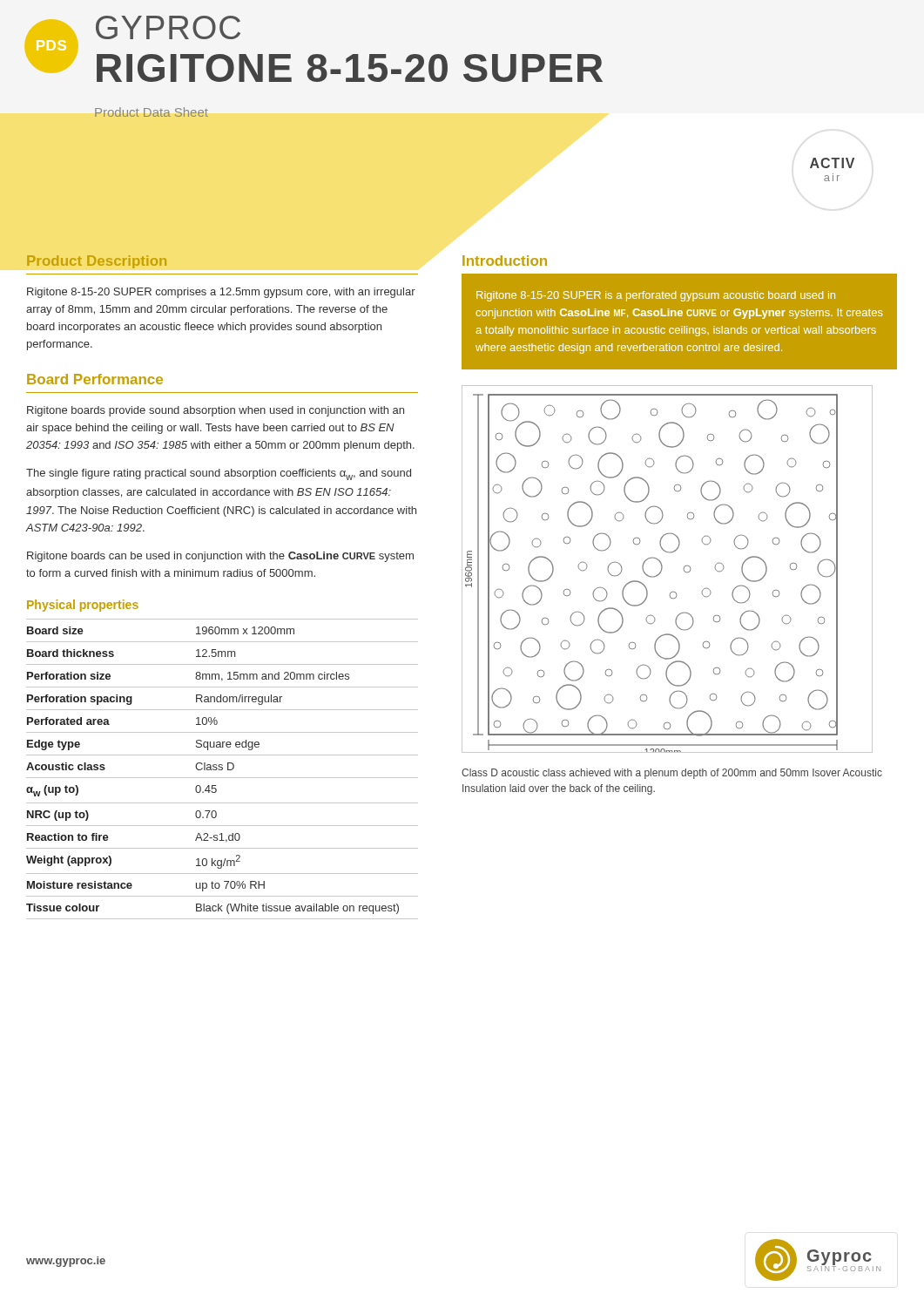Find the engineering diagram

679,570
